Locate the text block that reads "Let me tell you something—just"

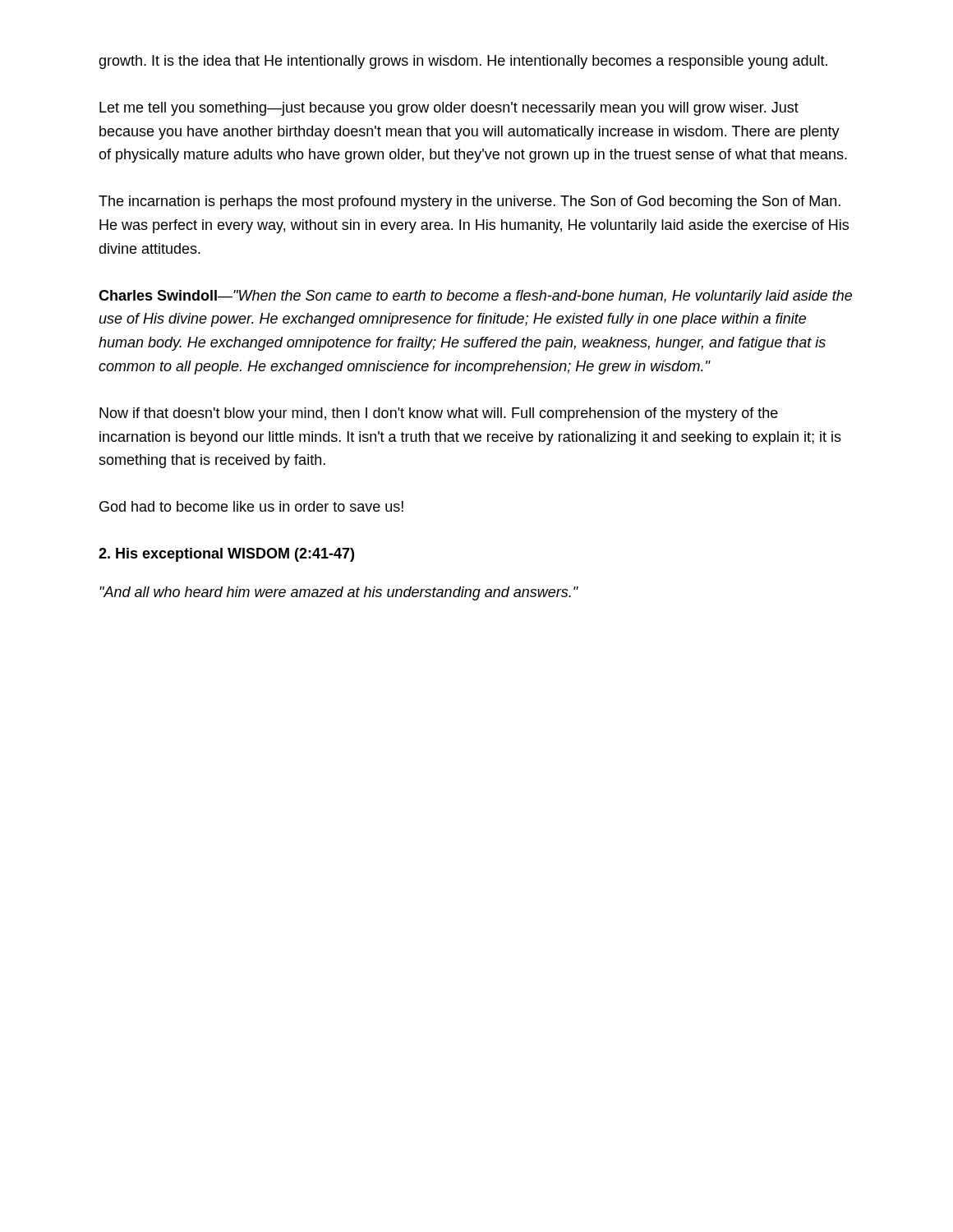point(473,131)
